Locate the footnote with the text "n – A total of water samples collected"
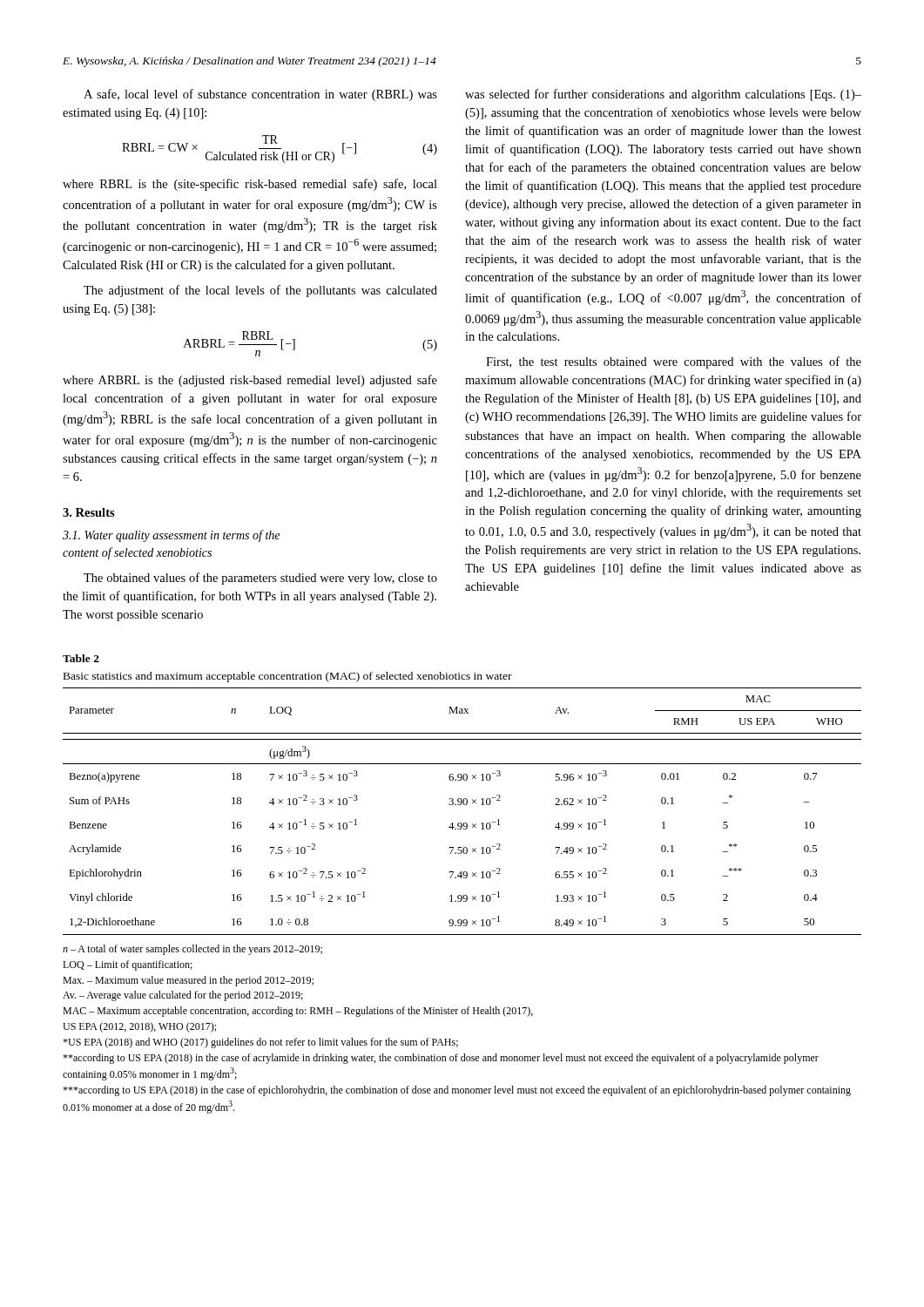This screenshot has height=1307, width=924. [x=192, y=950]
